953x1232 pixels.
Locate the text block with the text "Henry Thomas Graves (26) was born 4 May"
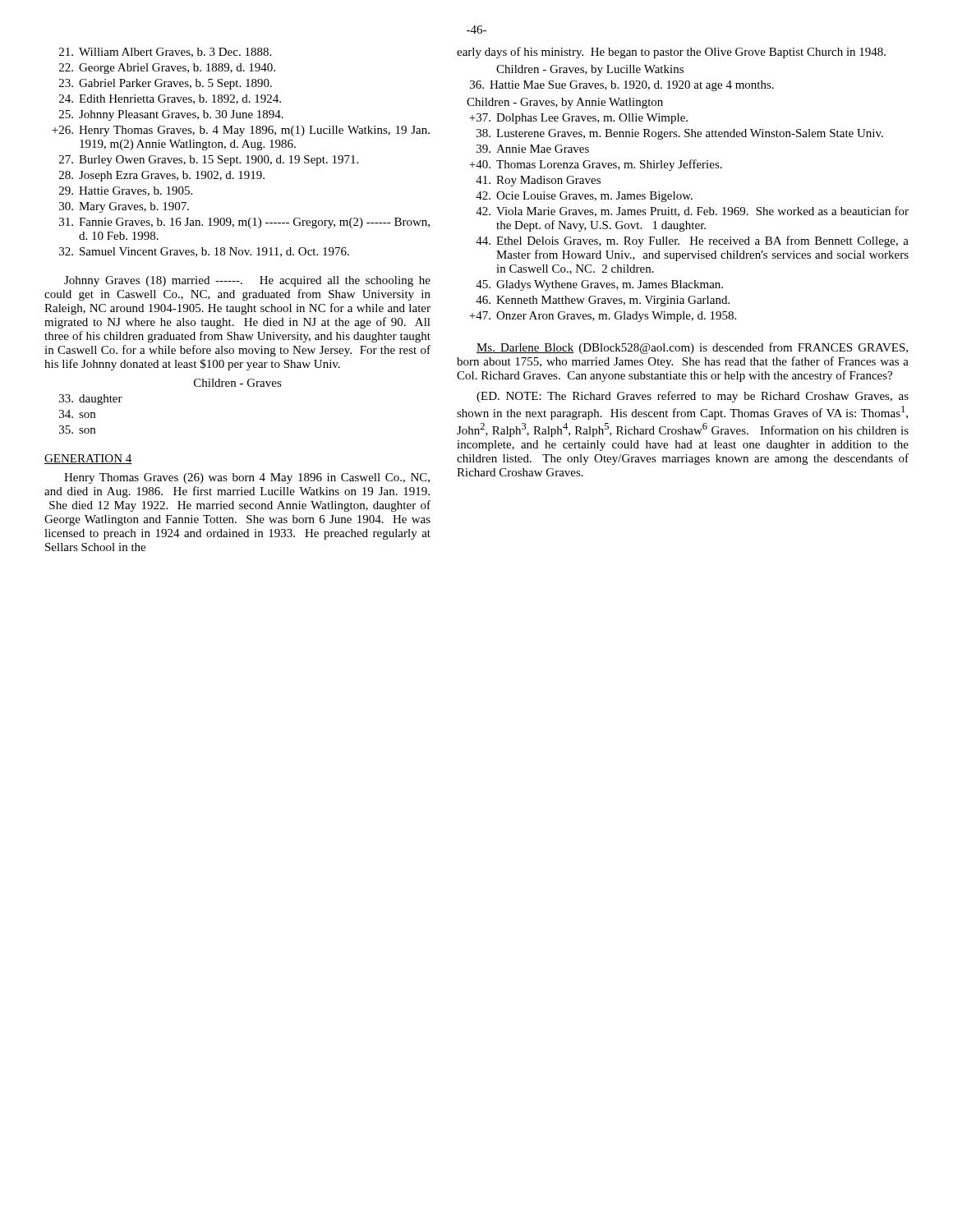[237, 512]
